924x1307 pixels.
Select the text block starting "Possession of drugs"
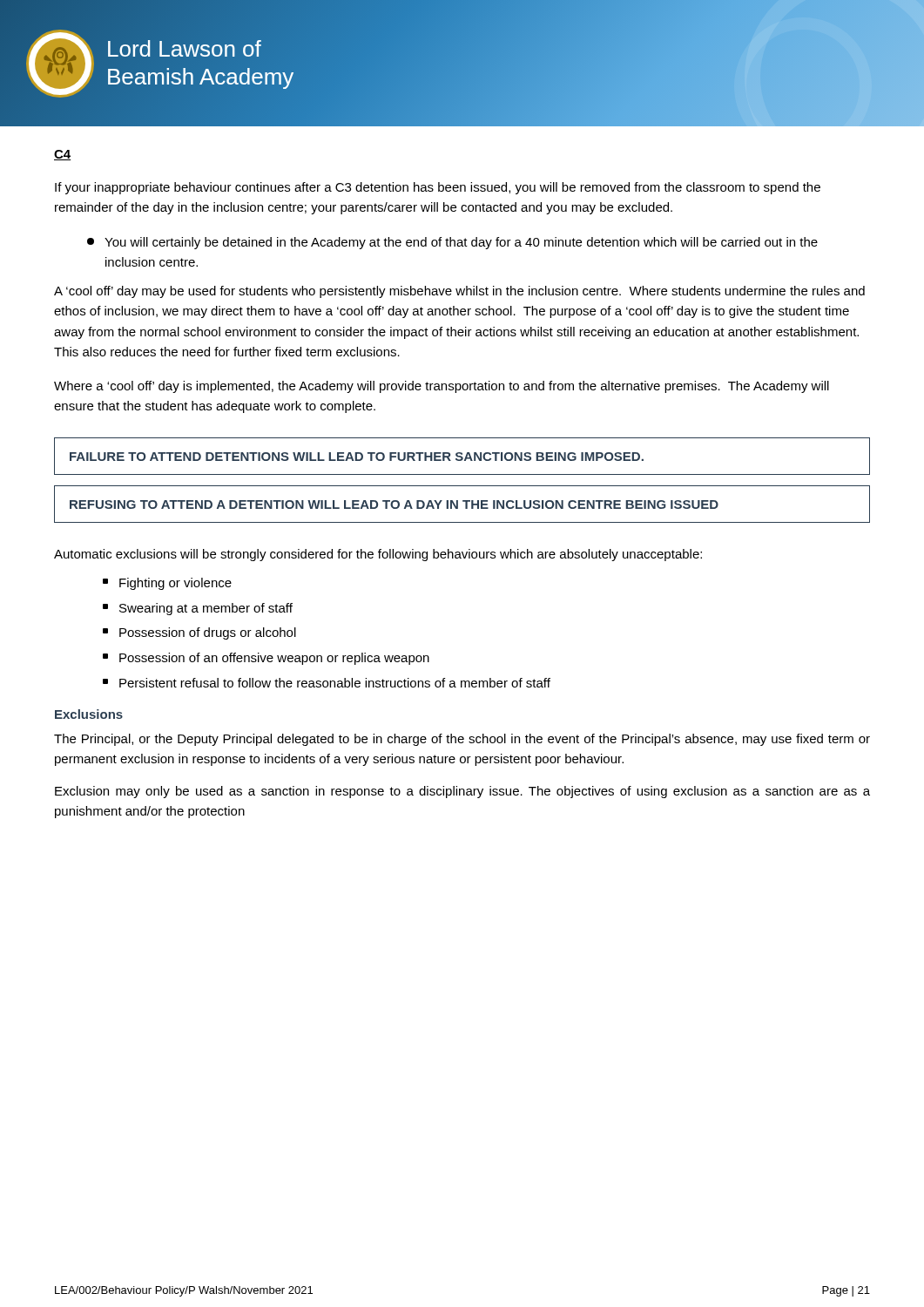pos(200,633)
